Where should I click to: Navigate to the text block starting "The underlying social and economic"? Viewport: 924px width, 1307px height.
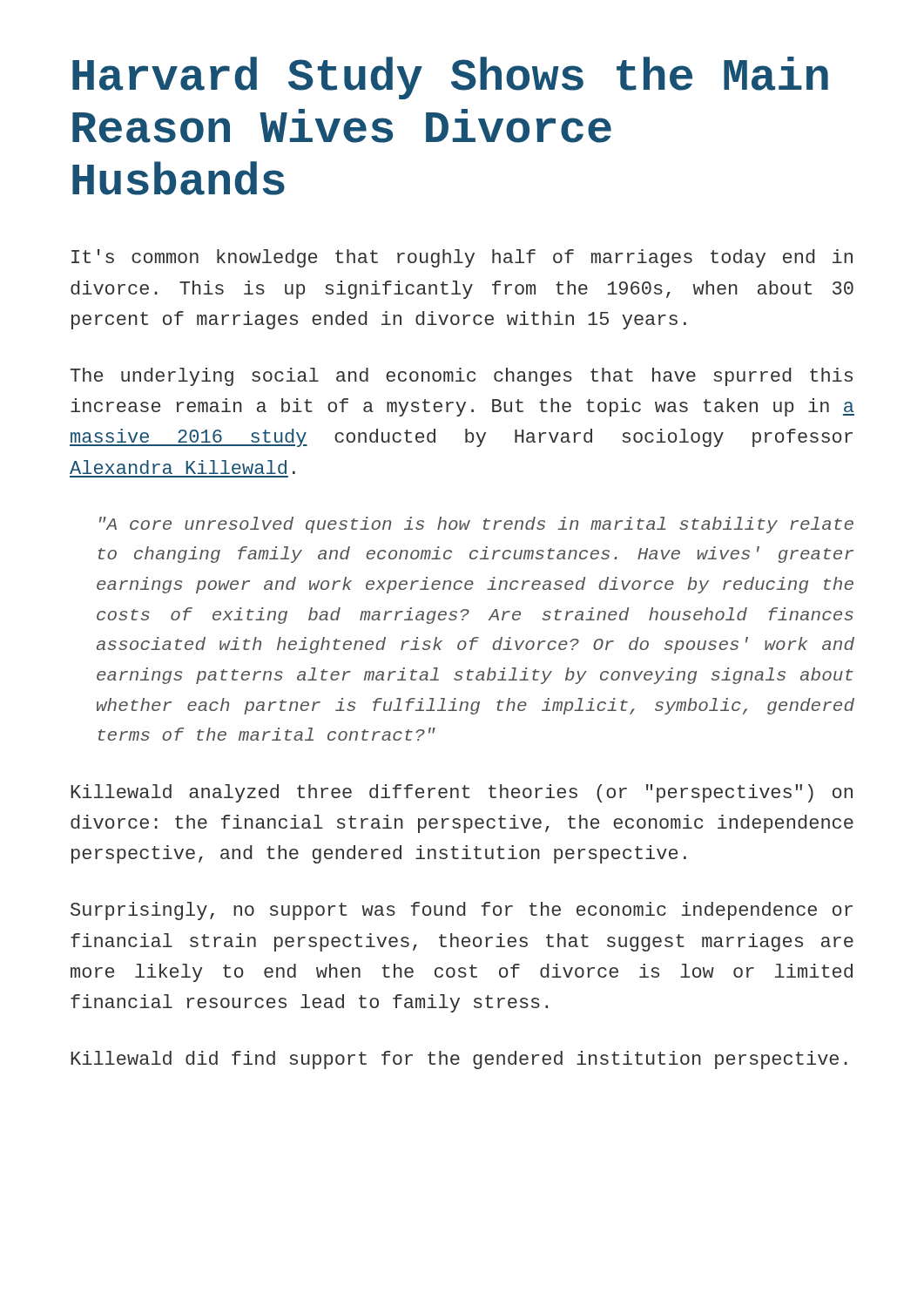click(x=462, y=423)
